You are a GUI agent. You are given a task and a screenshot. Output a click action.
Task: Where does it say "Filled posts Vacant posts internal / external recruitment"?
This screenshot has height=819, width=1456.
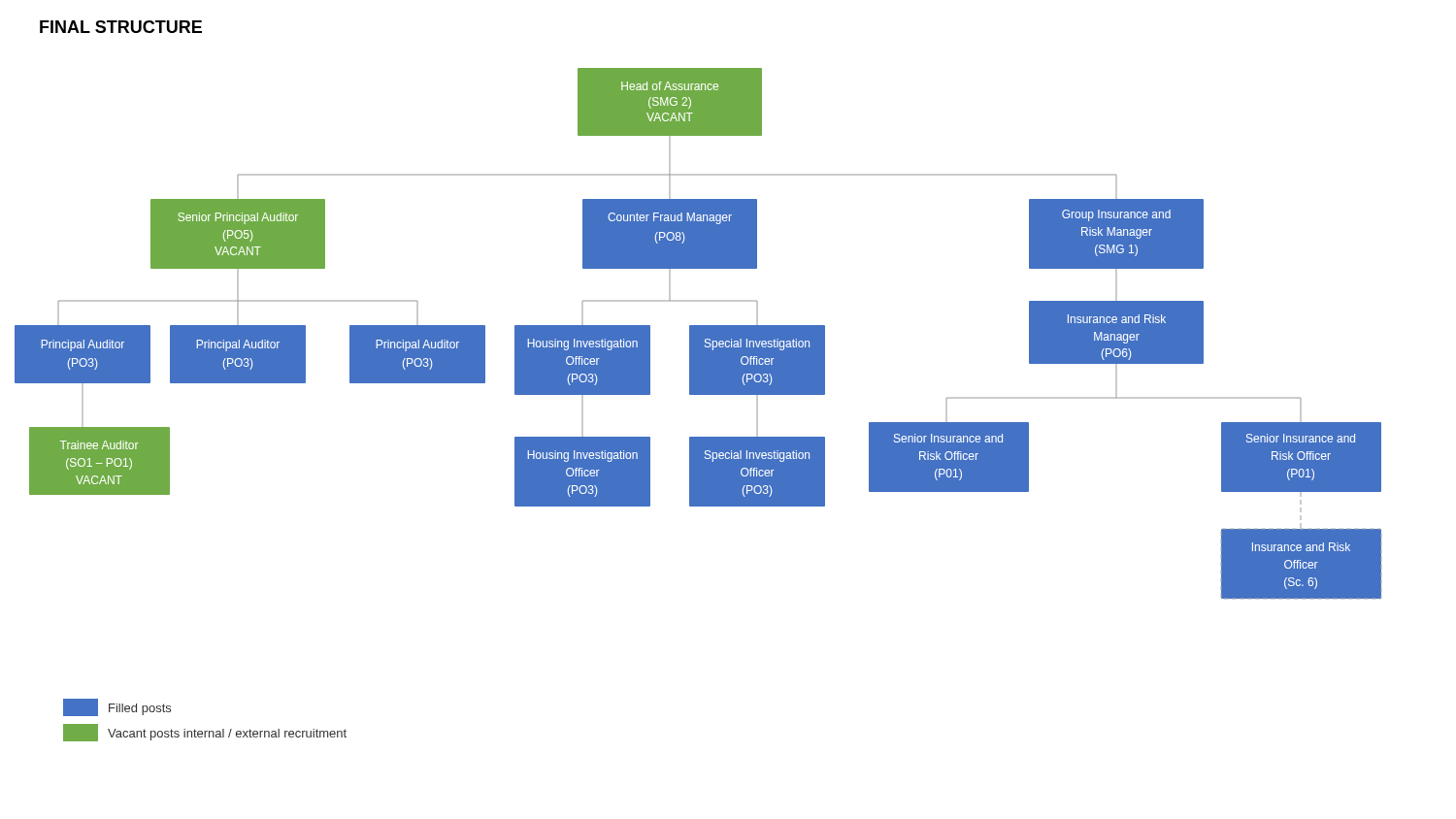[205, 720]
